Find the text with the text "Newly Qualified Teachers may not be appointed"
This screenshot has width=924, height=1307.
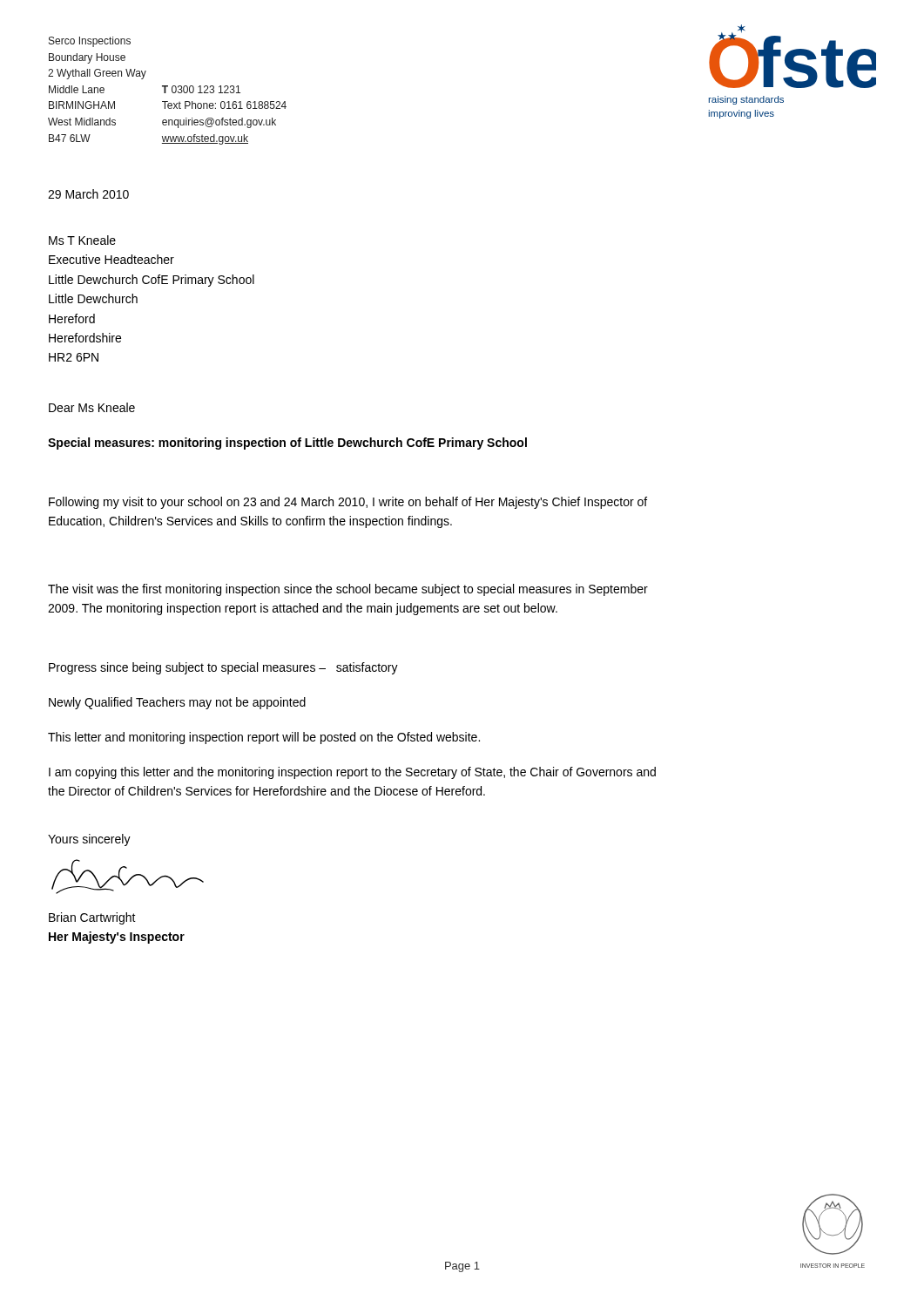click(177, 702)
